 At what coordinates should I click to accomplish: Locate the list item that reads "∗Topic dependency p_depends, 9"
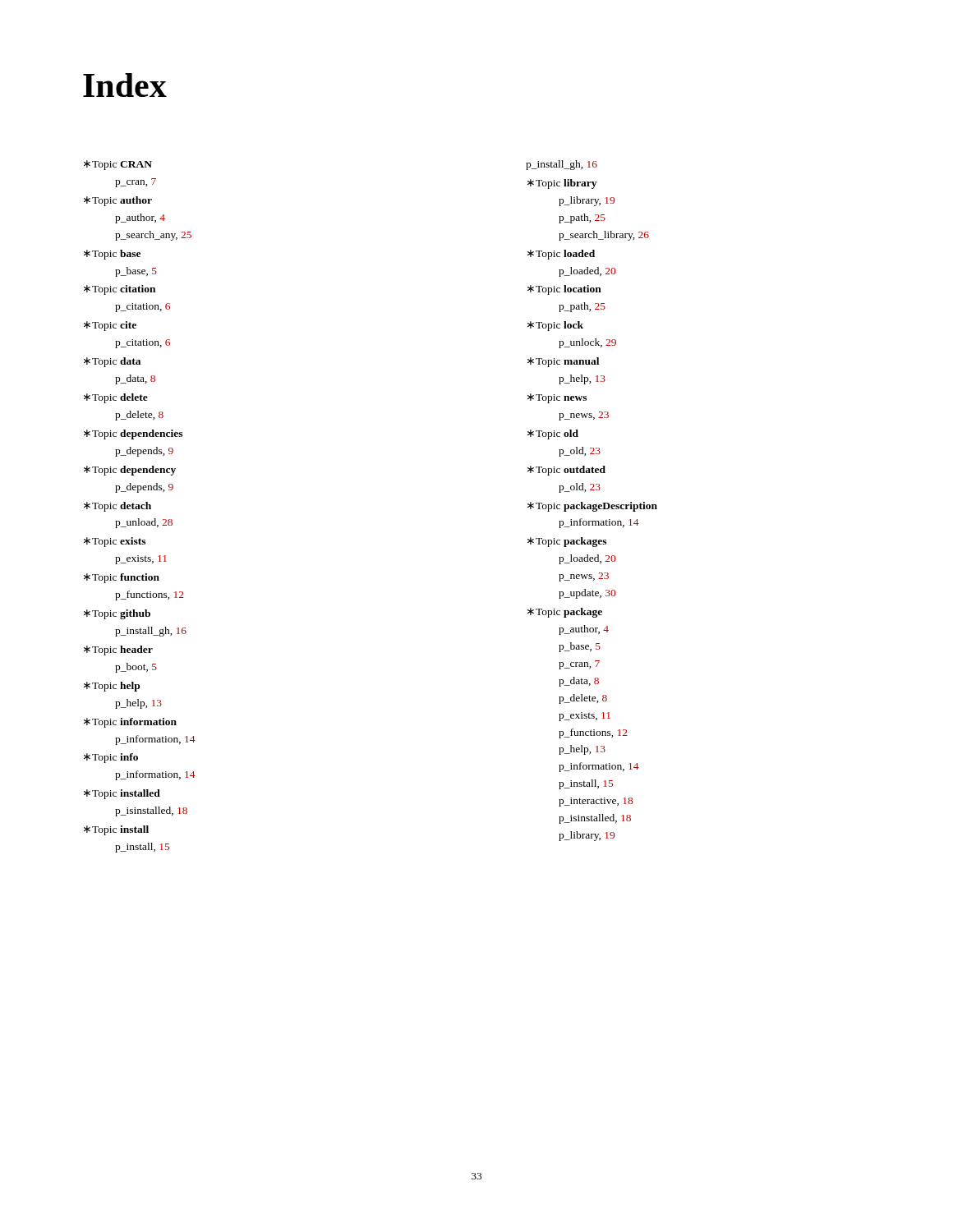coord(130,471)
